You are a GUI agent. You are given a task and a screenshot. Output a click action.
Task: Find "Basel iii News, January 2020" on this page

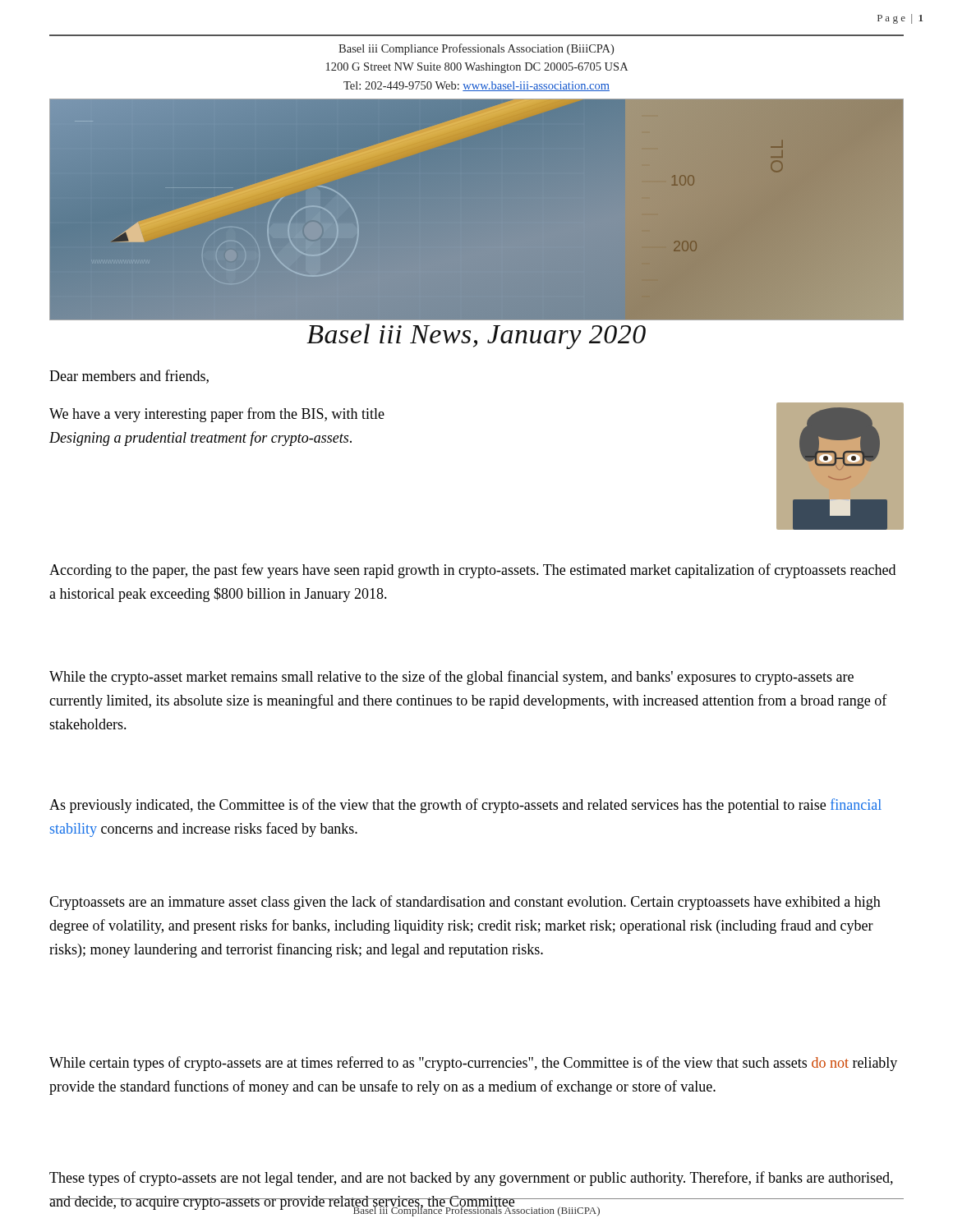click(x=476, y=334)
